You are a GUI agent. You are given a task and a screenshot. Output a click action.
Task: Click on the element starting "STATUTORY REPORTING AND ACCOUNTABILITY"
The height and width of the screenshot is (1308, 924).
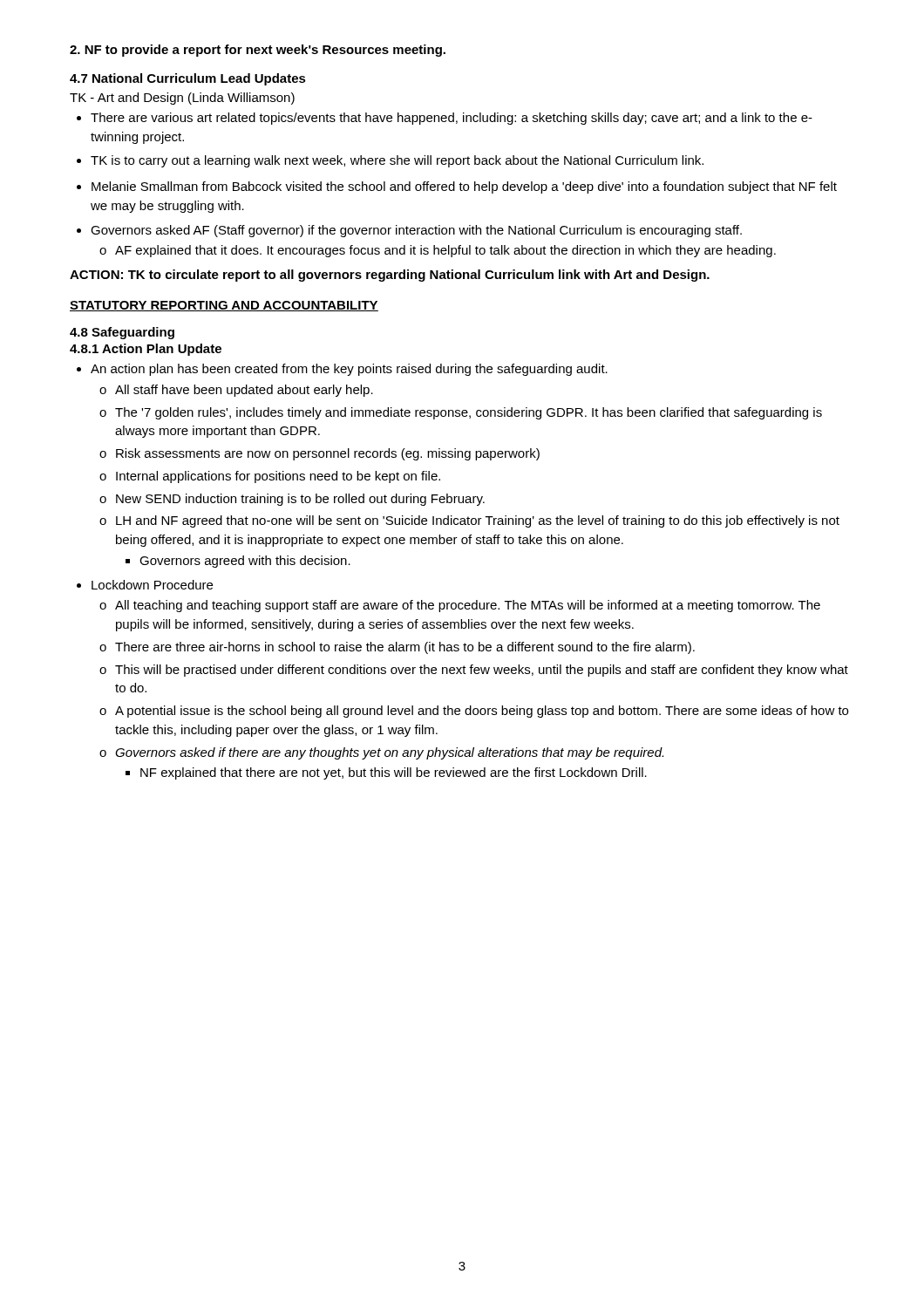(224, 305)
